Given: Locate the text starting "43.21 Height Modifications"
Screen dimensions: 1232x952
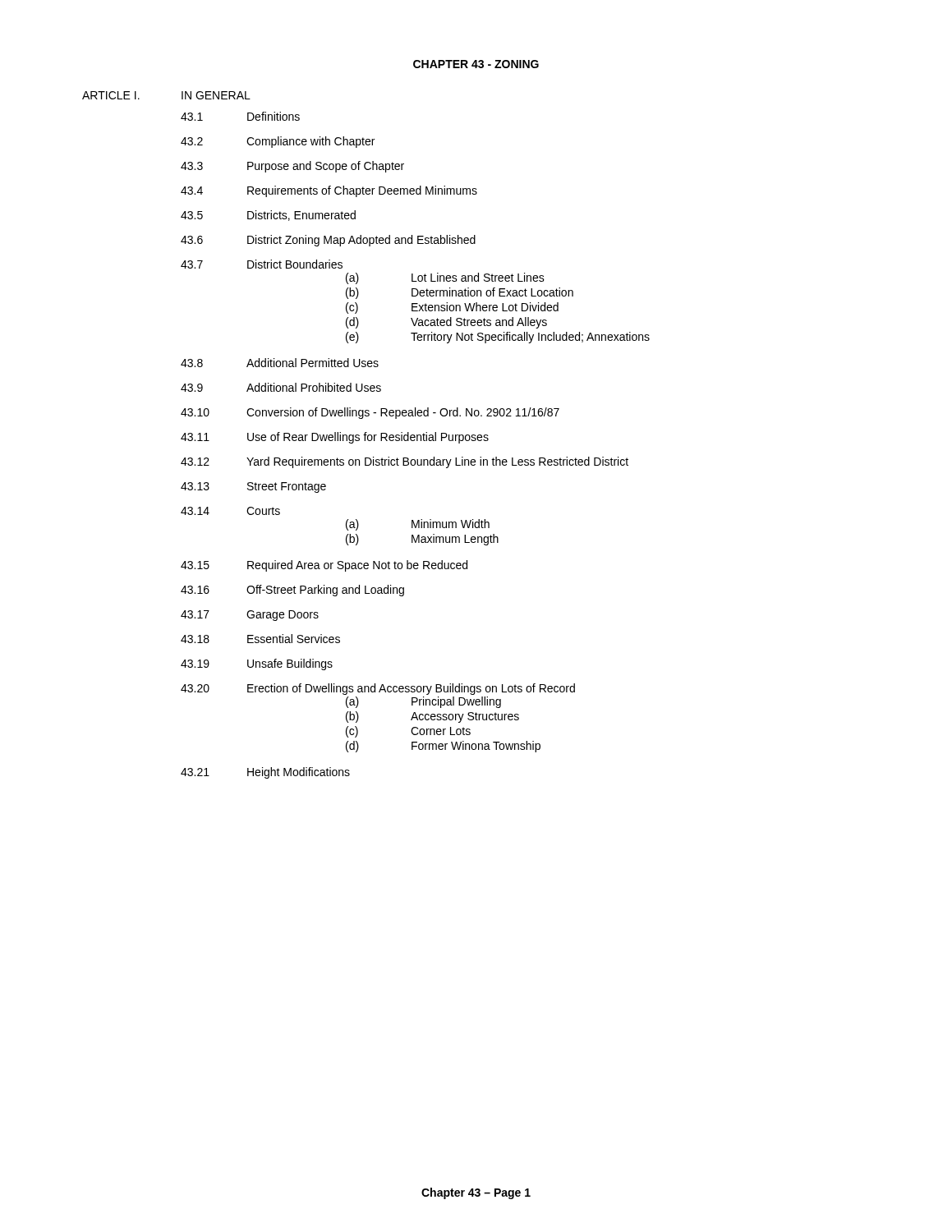Looking at the screenshot, I should click(x=265, y=773).
